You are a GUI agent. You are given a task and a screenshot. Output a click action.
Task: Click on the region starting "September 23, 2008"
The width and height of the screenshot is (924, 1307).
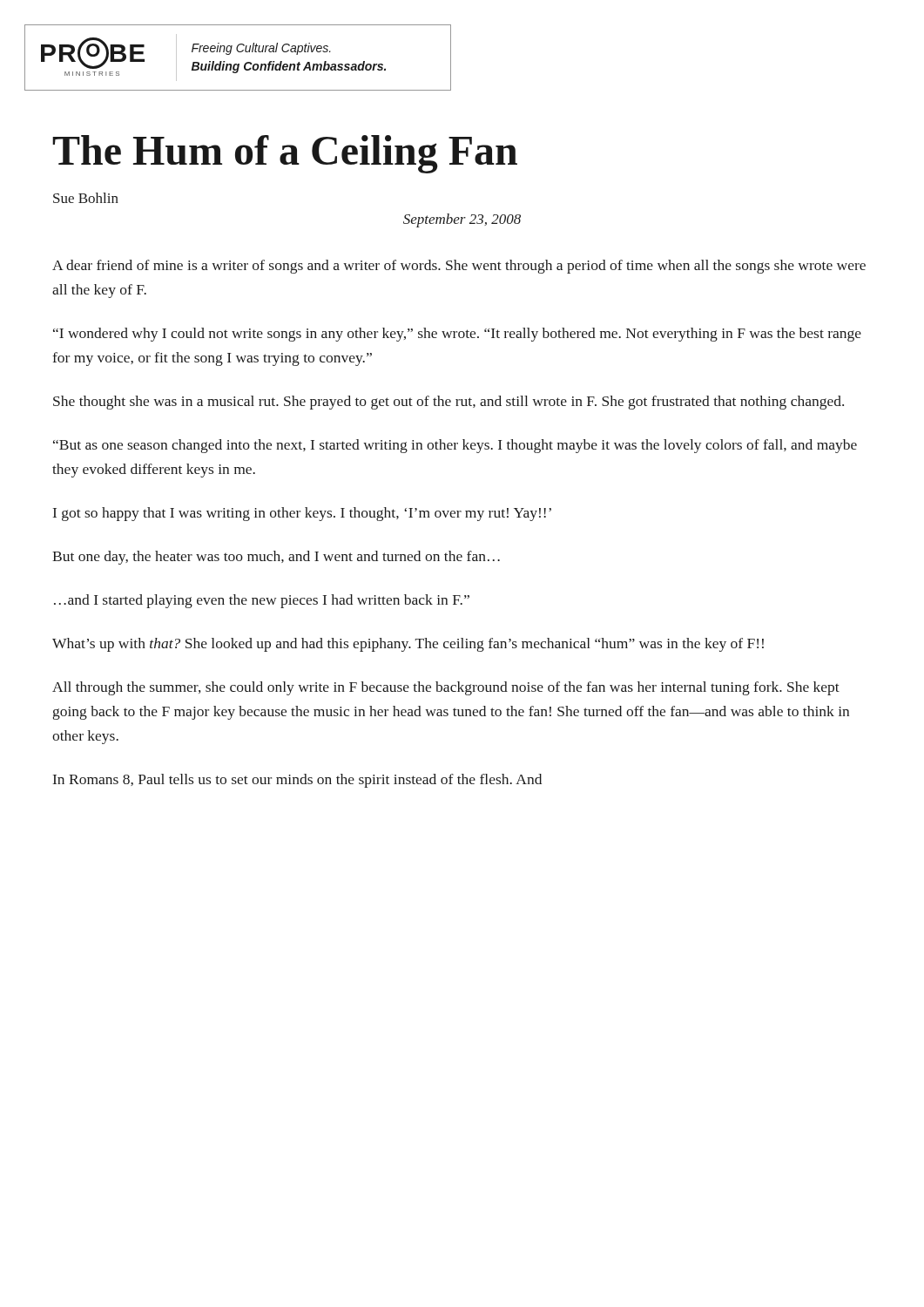462,219
